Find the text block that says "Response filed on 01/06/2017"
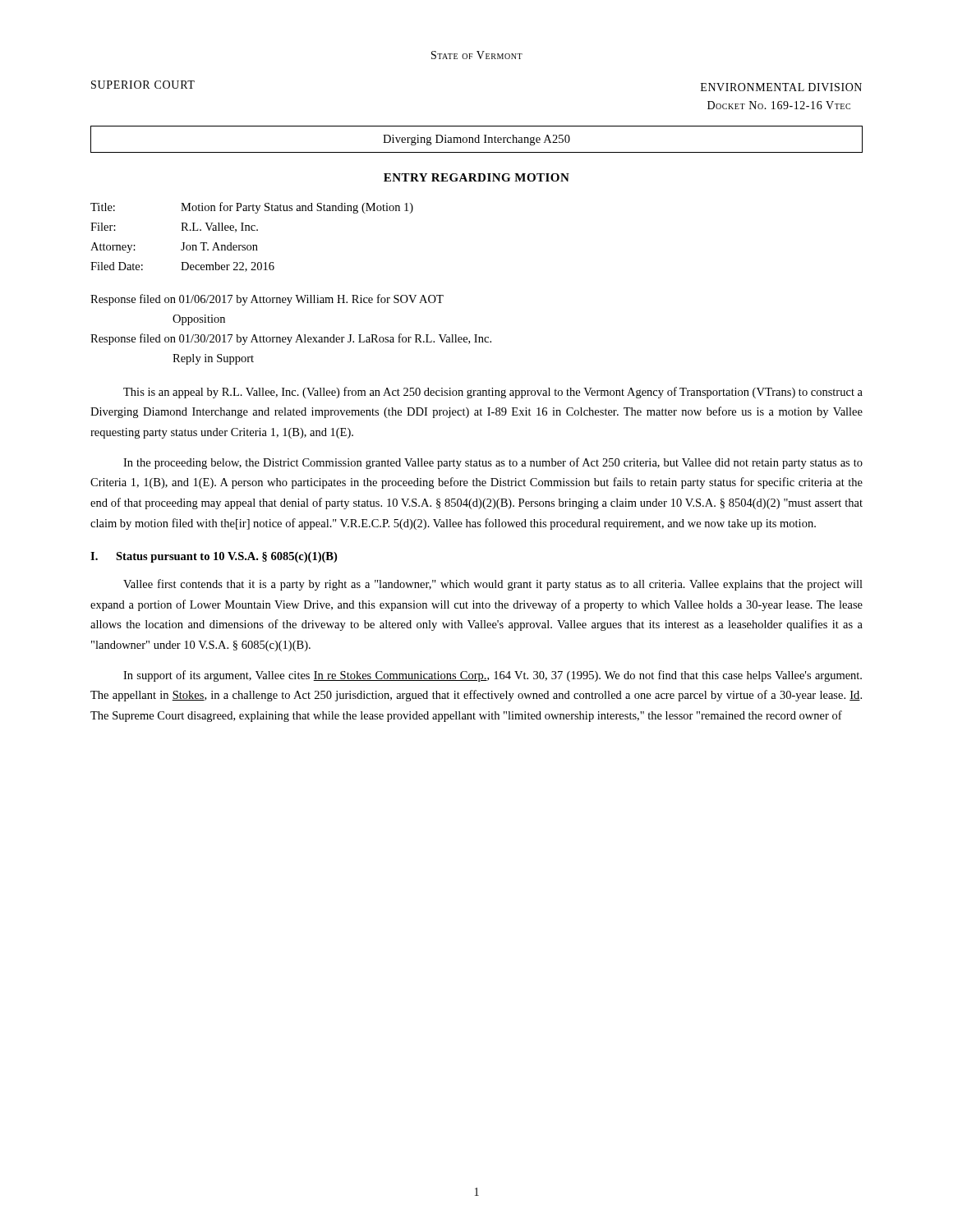The image size is (953, 1232). tap(291, 329)
